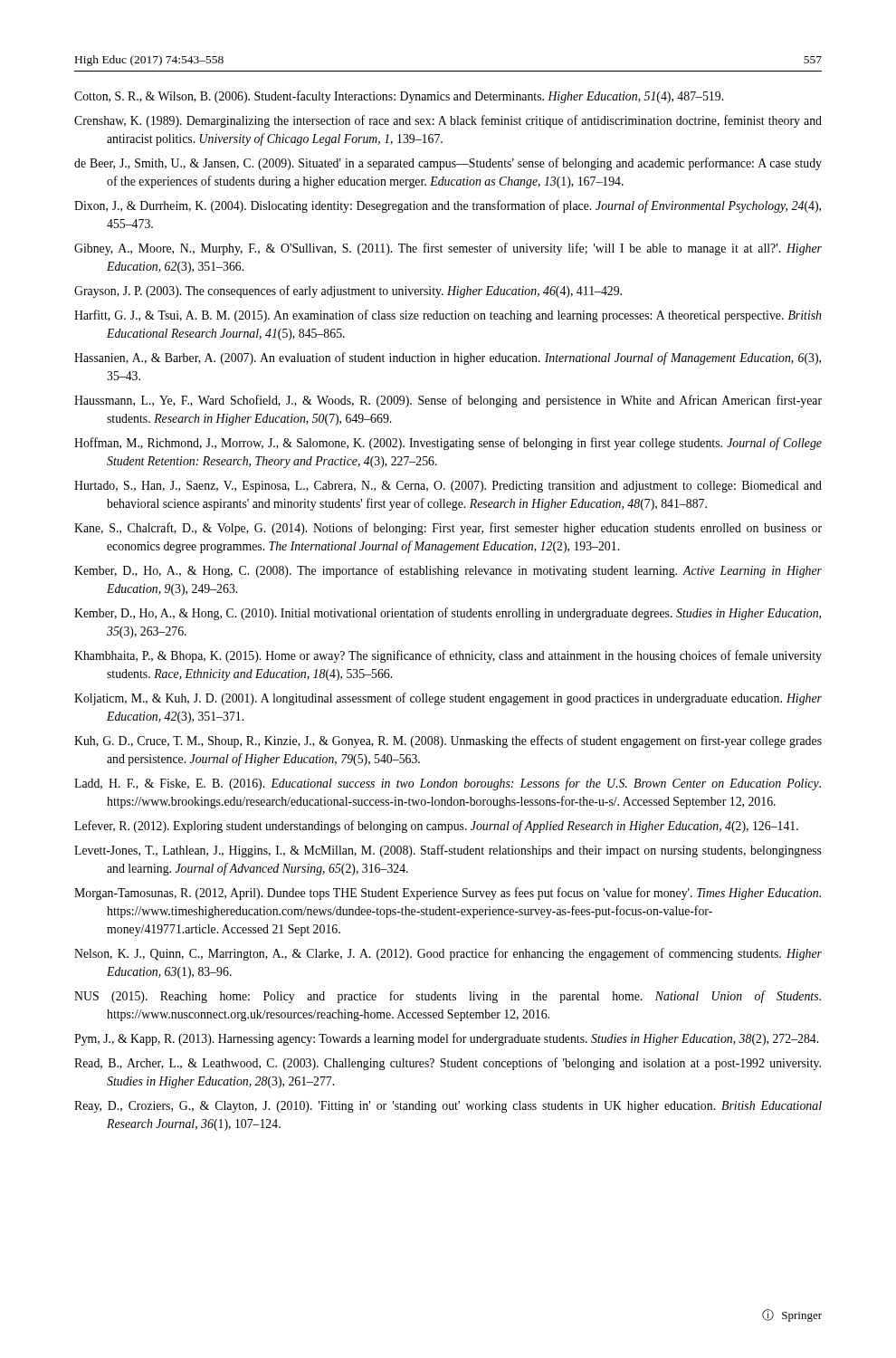Point to the block beginning "Reay, D., Croziers,"

tap(448, 1115)
